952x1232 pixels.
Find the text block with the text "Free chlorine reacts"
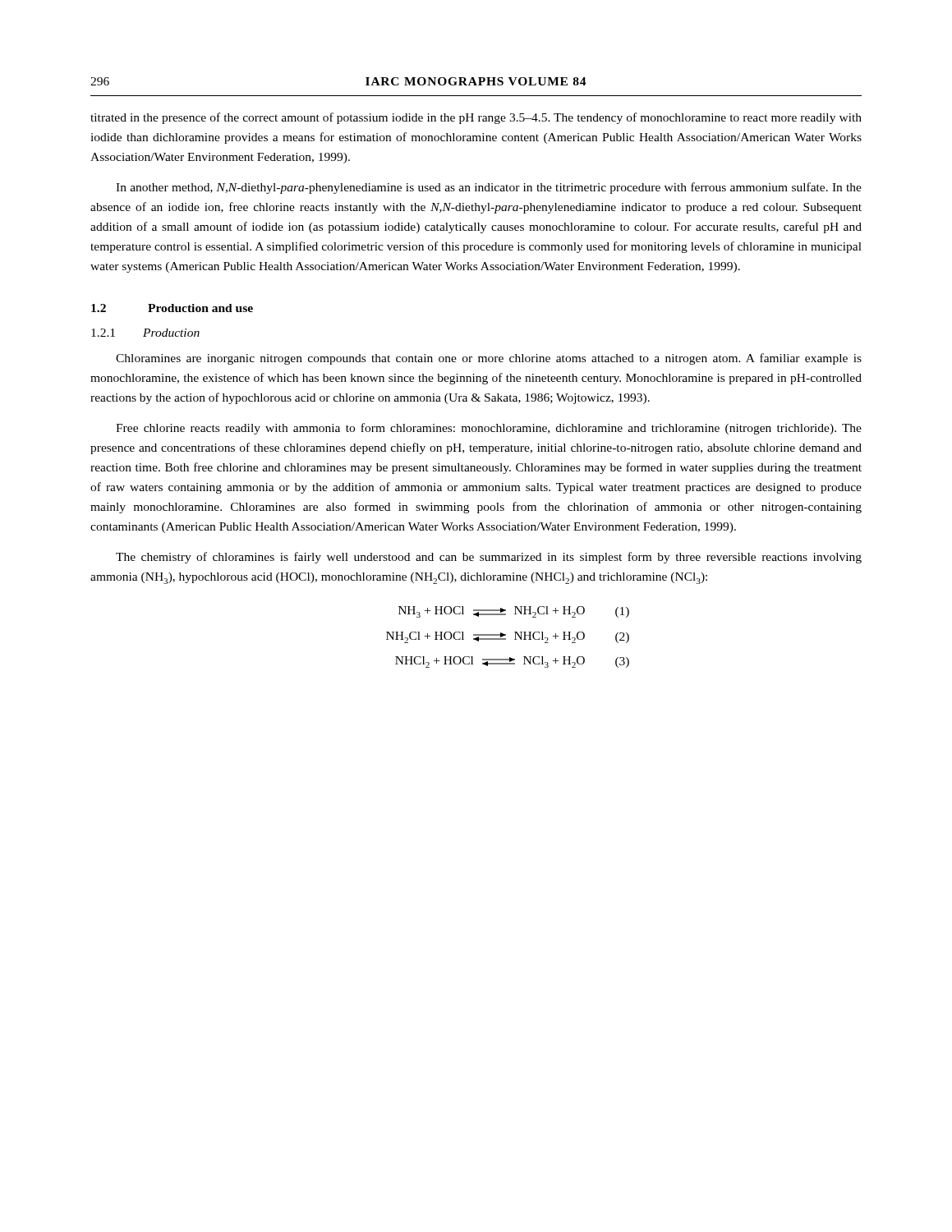coord(476,477)
